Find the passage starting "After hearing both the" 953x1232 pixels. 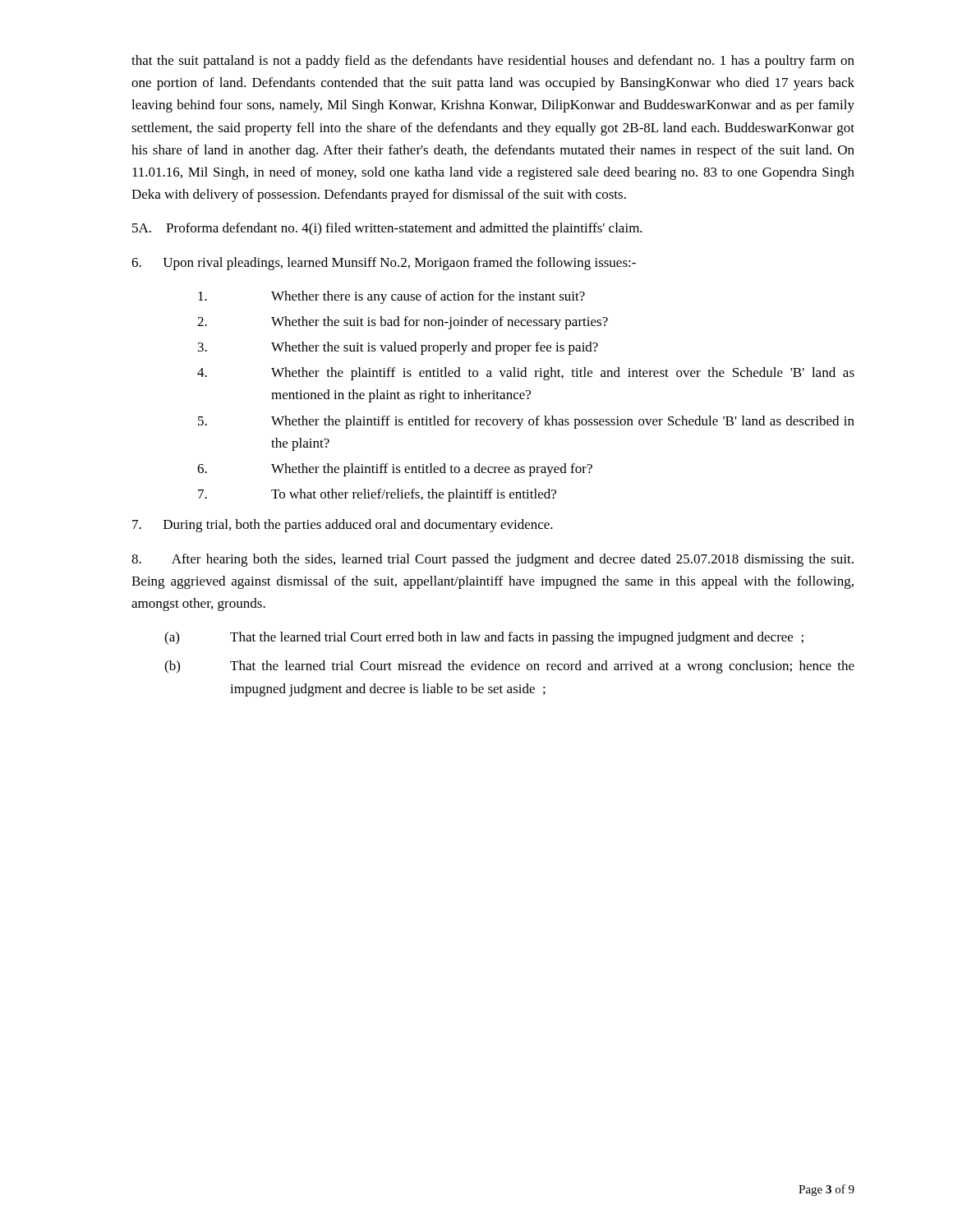pyautogui.click(x=493, y=581)
